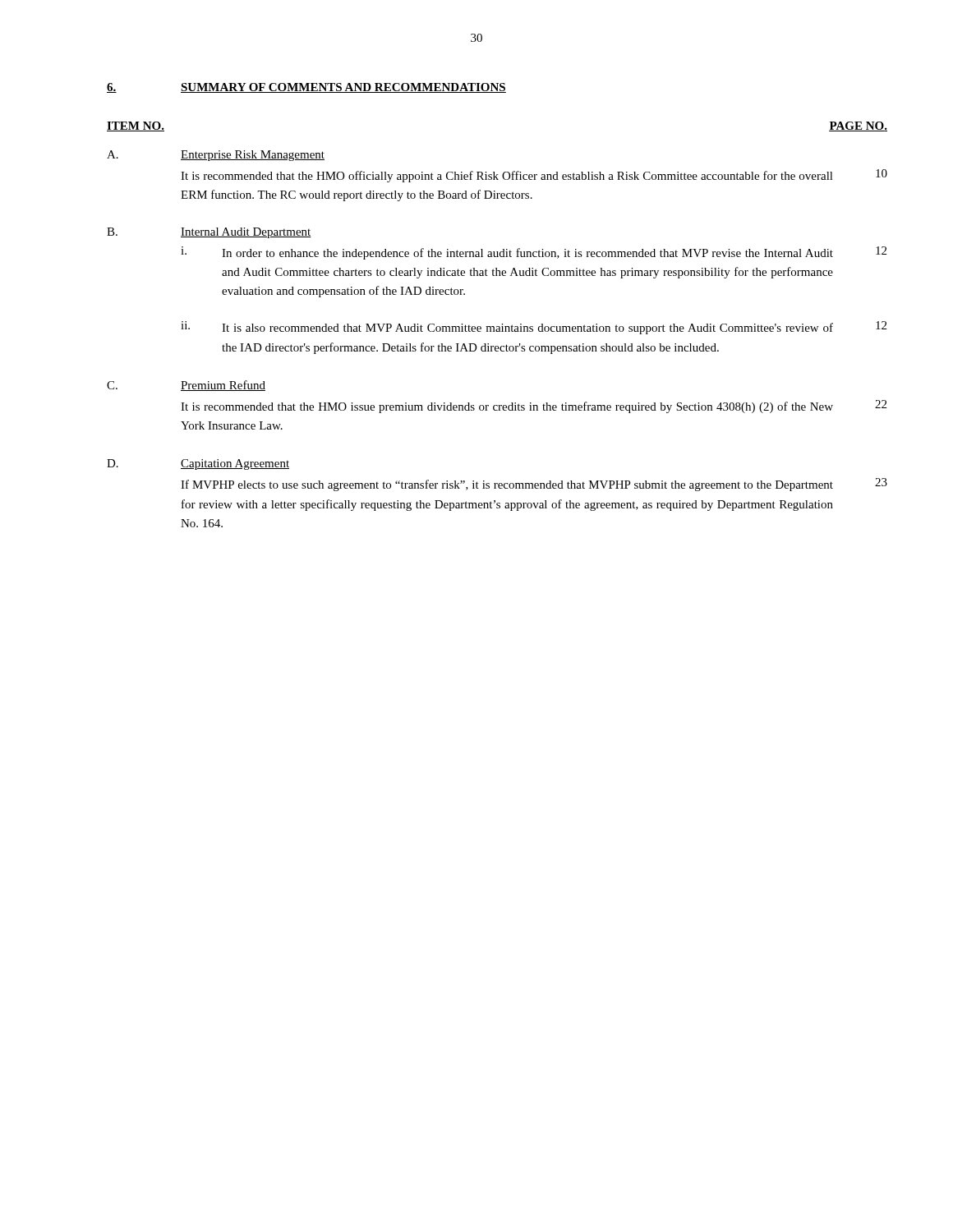This screenshot has height=1232, width=953.
Task: Click where it says "Internal Audit Department"
Action: click(246, 231)
